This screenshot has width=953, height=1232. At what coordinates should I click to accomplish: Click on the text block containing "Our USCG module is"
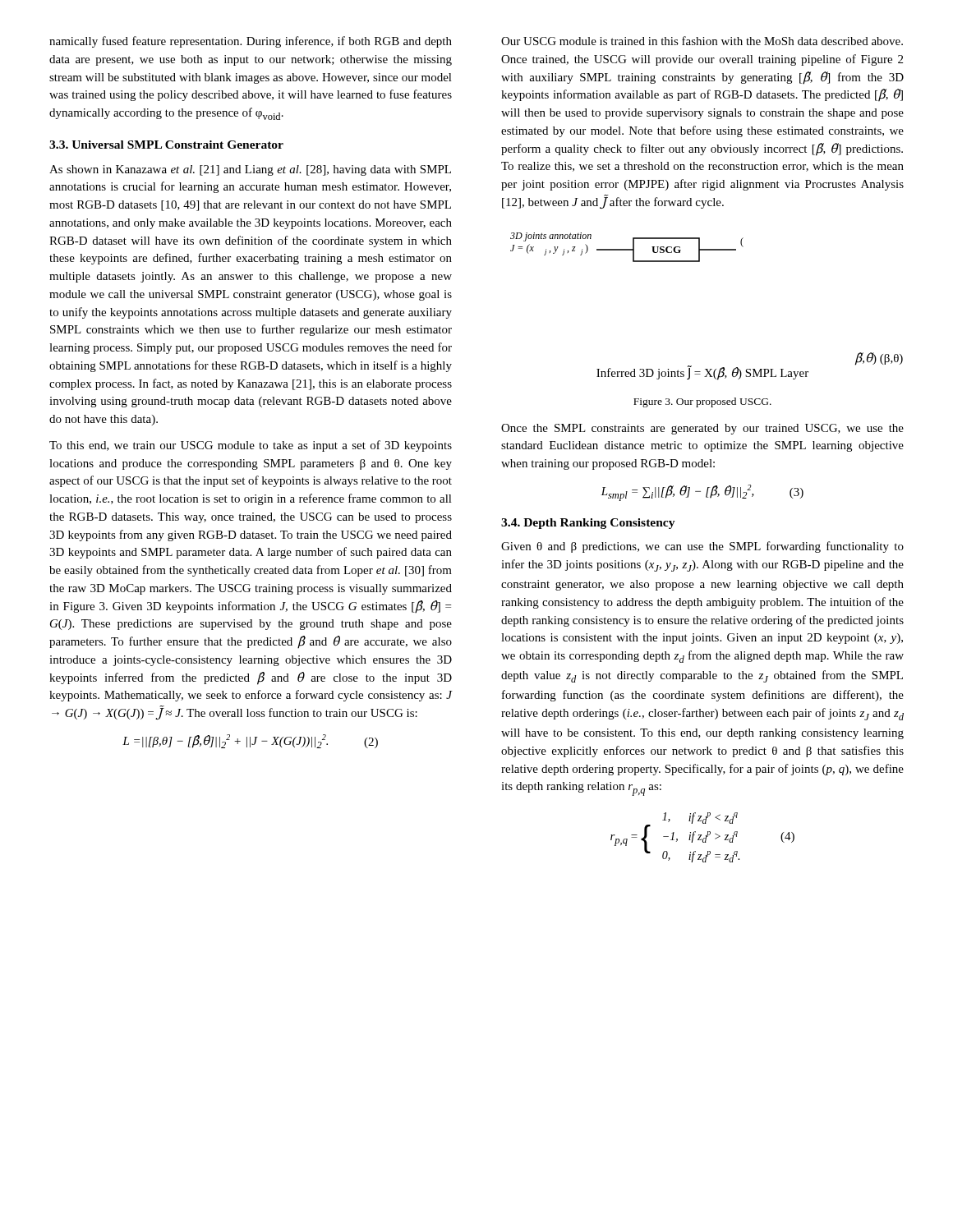click(x=702, y=122)
